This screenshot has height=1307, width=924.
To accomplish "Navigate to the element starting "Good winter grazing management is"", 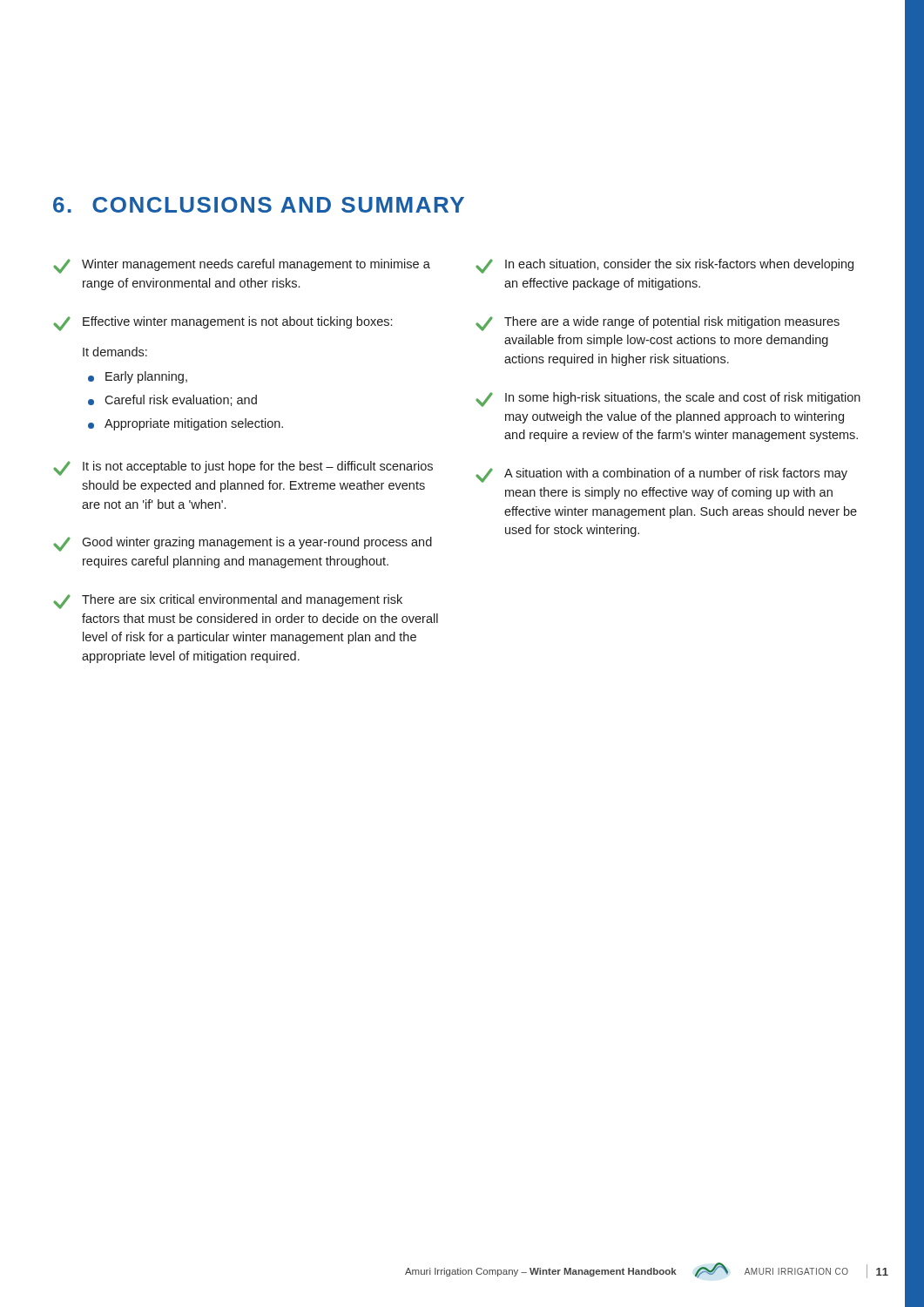I will [x=246, y=552].
